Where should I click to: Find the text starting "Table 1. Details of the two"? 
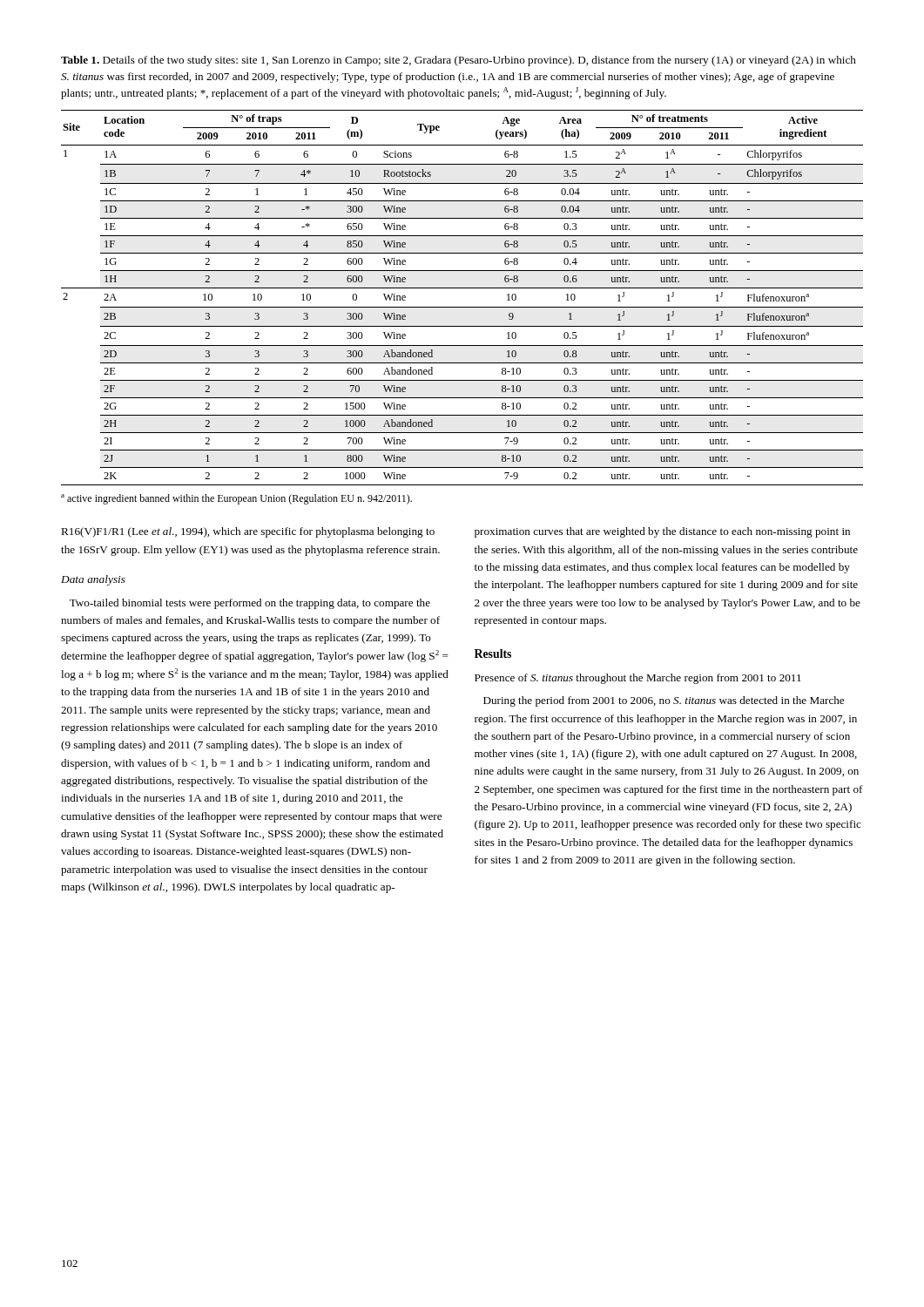click(x=458, y=77)
